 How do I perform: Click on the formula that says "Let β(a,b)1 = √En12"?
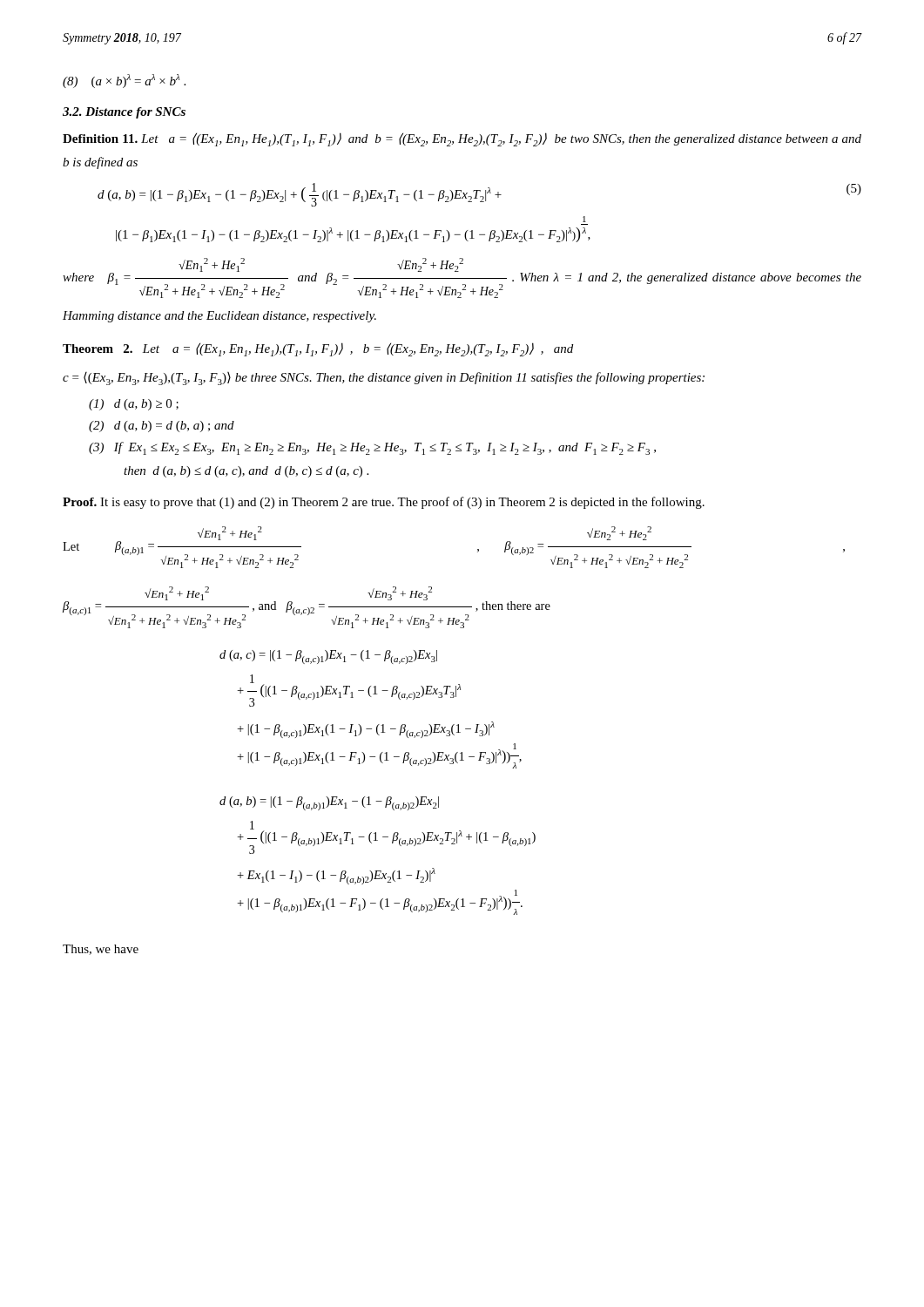(x=462, y=547)
